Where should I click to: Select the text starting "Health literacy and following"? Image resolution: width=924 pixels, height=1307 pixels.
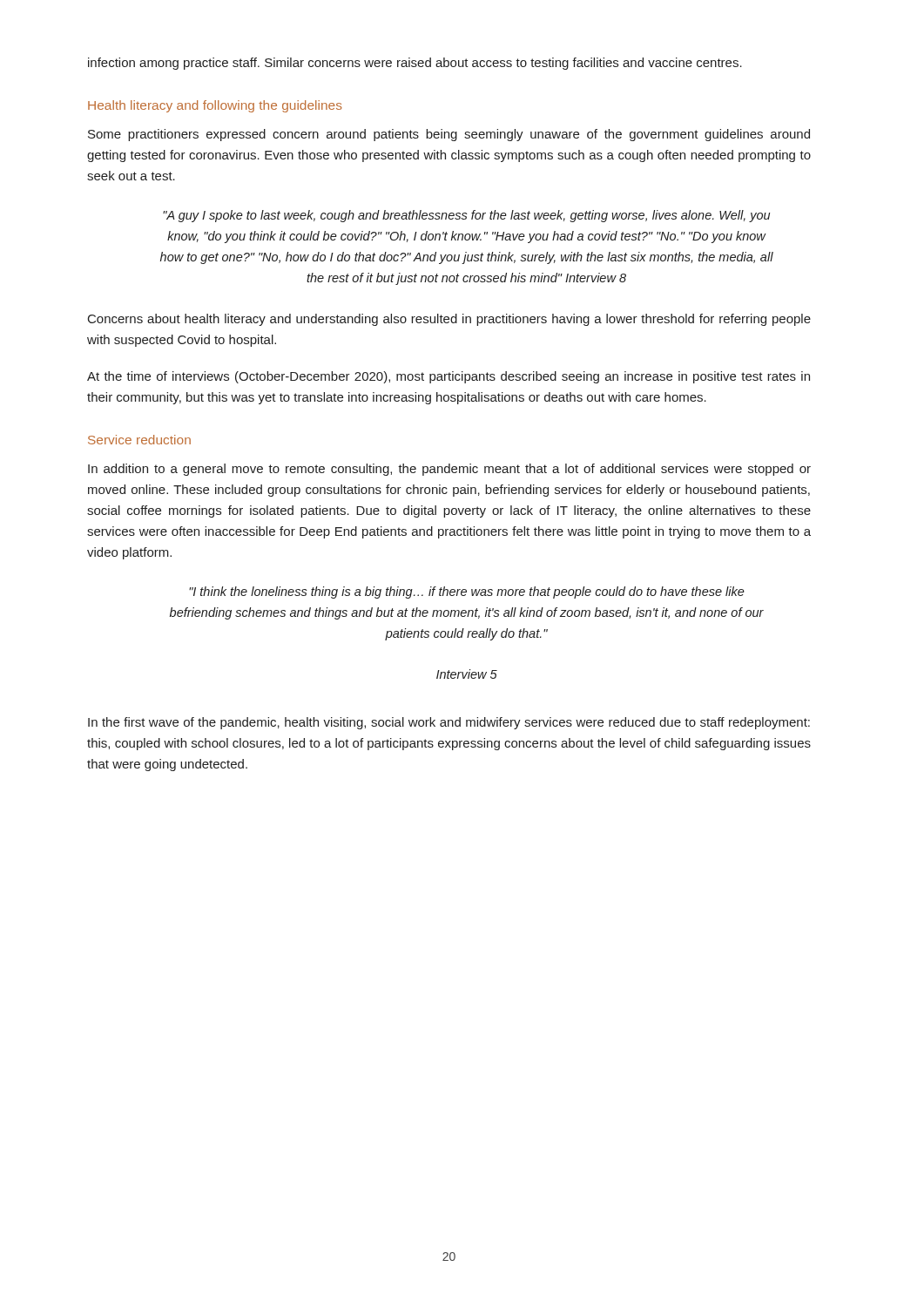pos(215,105)
